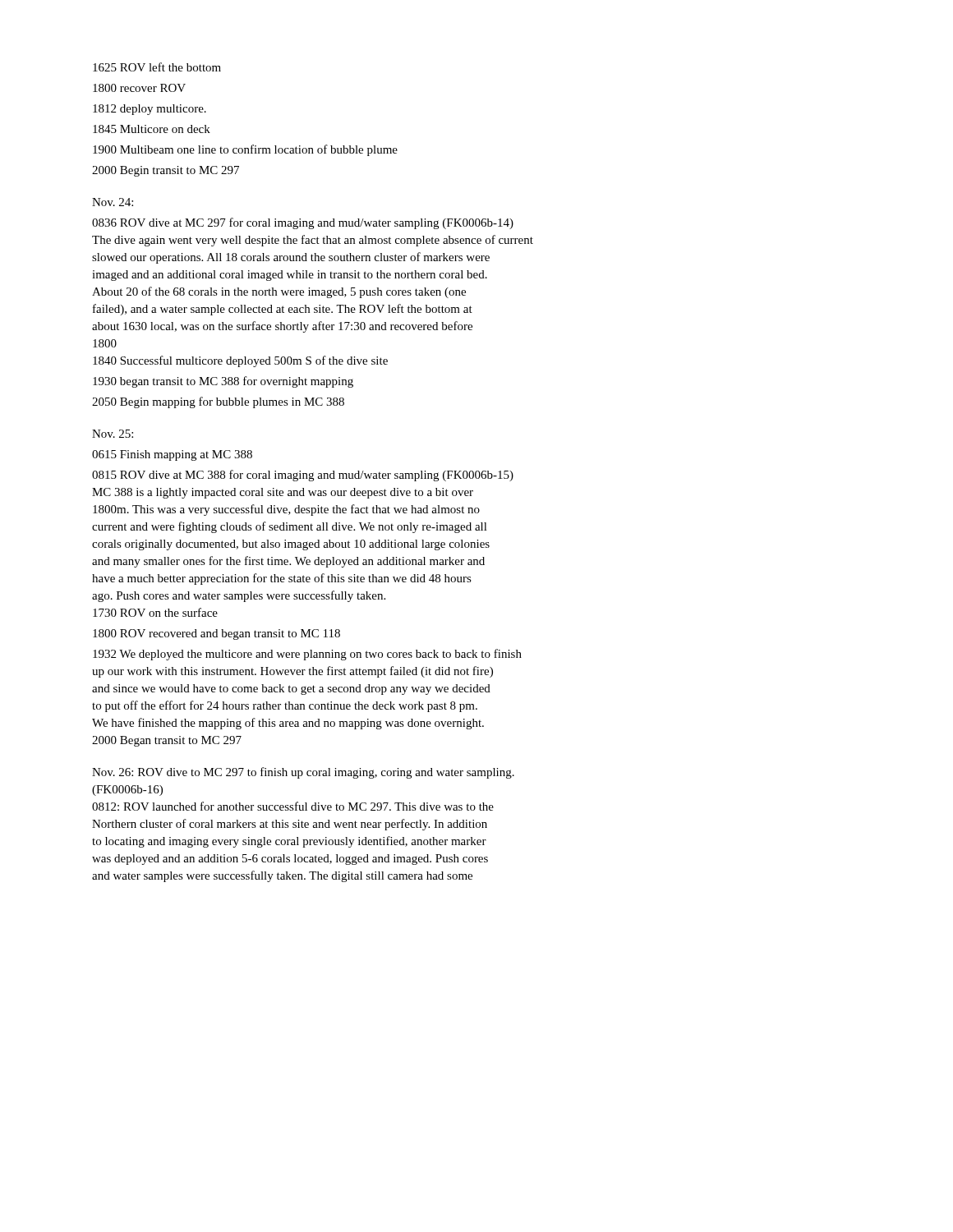Screen dimensions: 1232x953
Task: Locate the text "1800 recover ROV"
Action: 139,88
